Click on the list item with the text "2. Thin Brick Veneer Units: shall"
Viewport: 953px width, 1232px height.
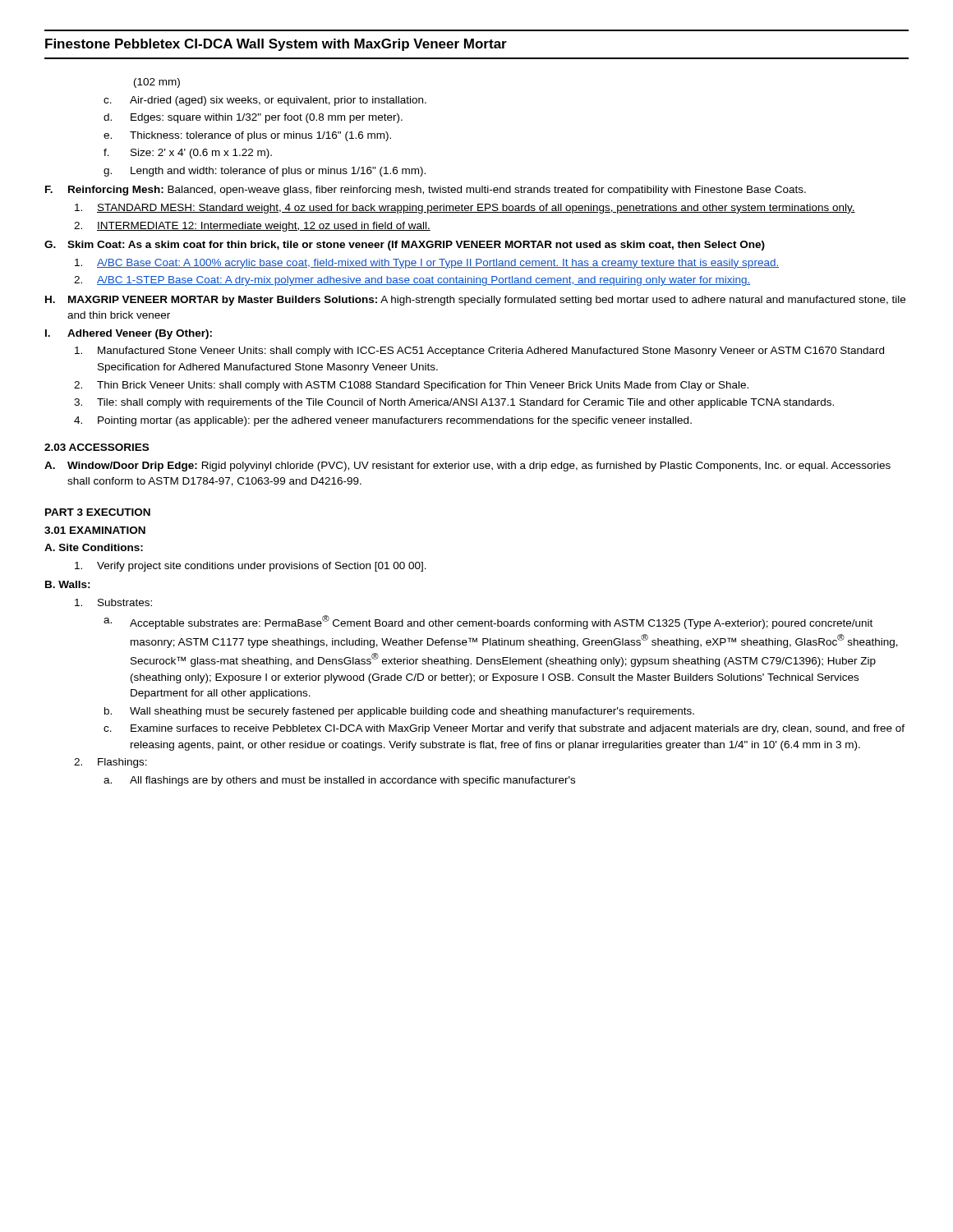click(412, 385)
